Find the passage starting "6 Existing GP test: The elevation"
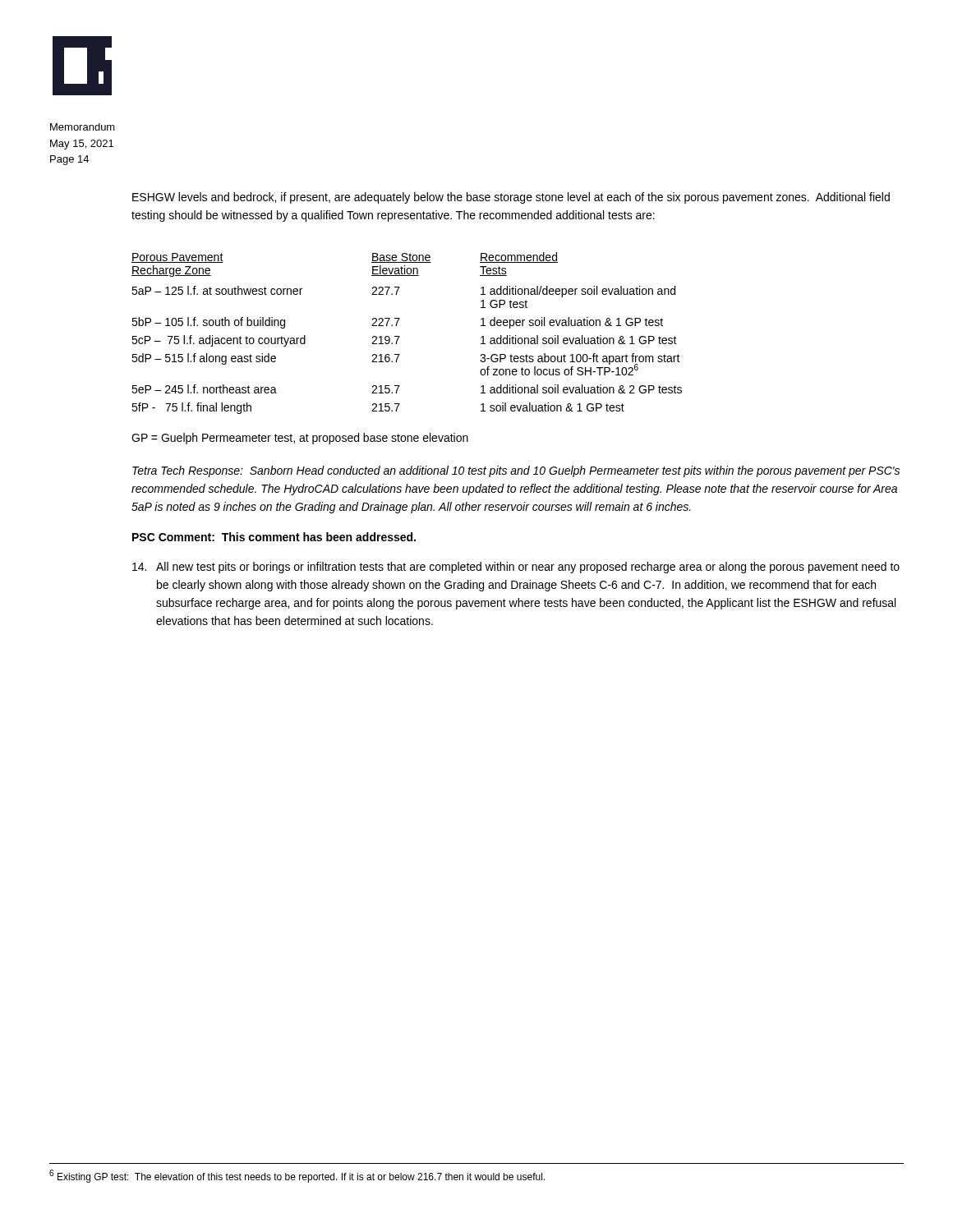 tap(297, 1176)
